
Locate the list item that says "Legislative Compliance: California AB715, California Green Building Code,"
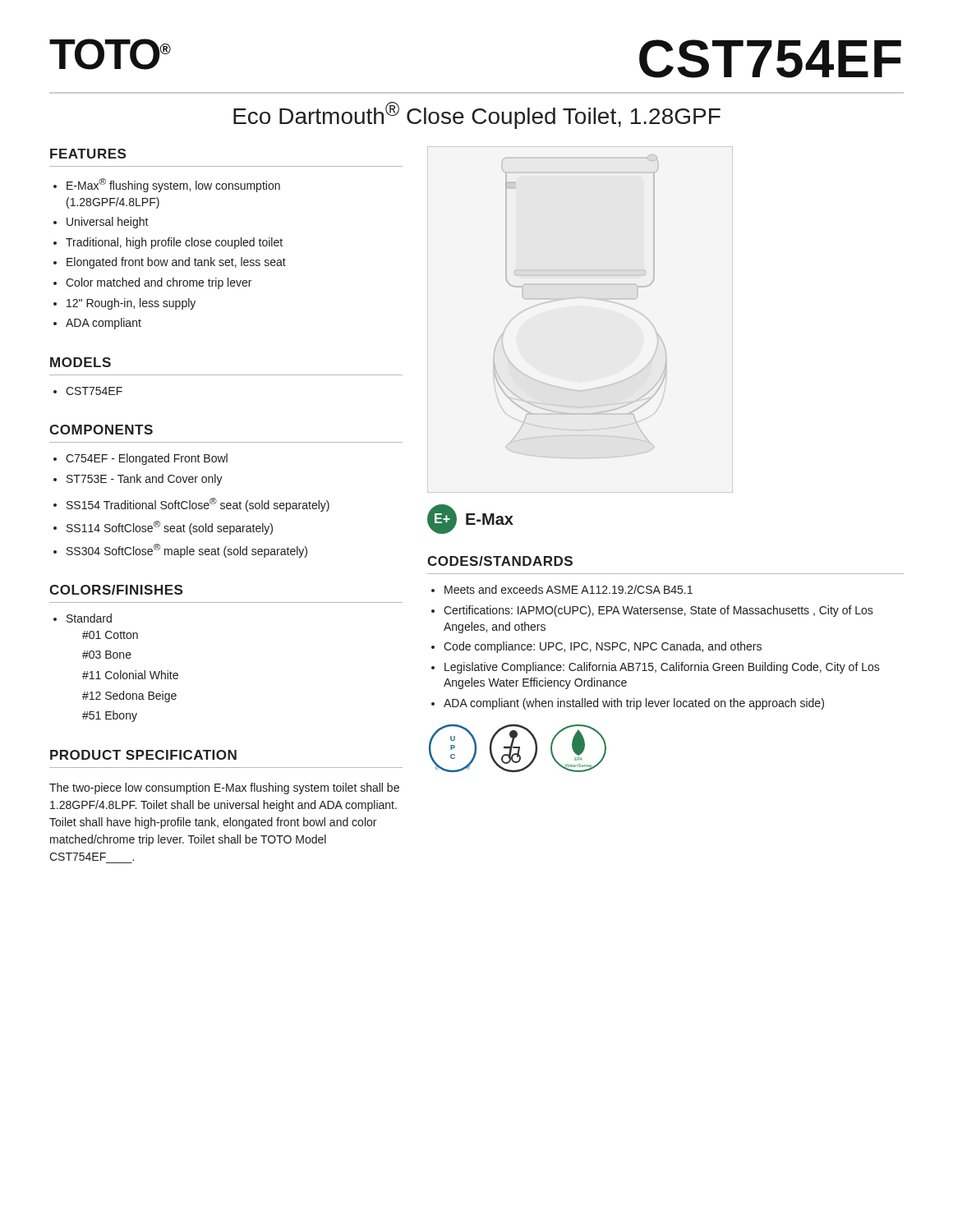click(662, 675)
